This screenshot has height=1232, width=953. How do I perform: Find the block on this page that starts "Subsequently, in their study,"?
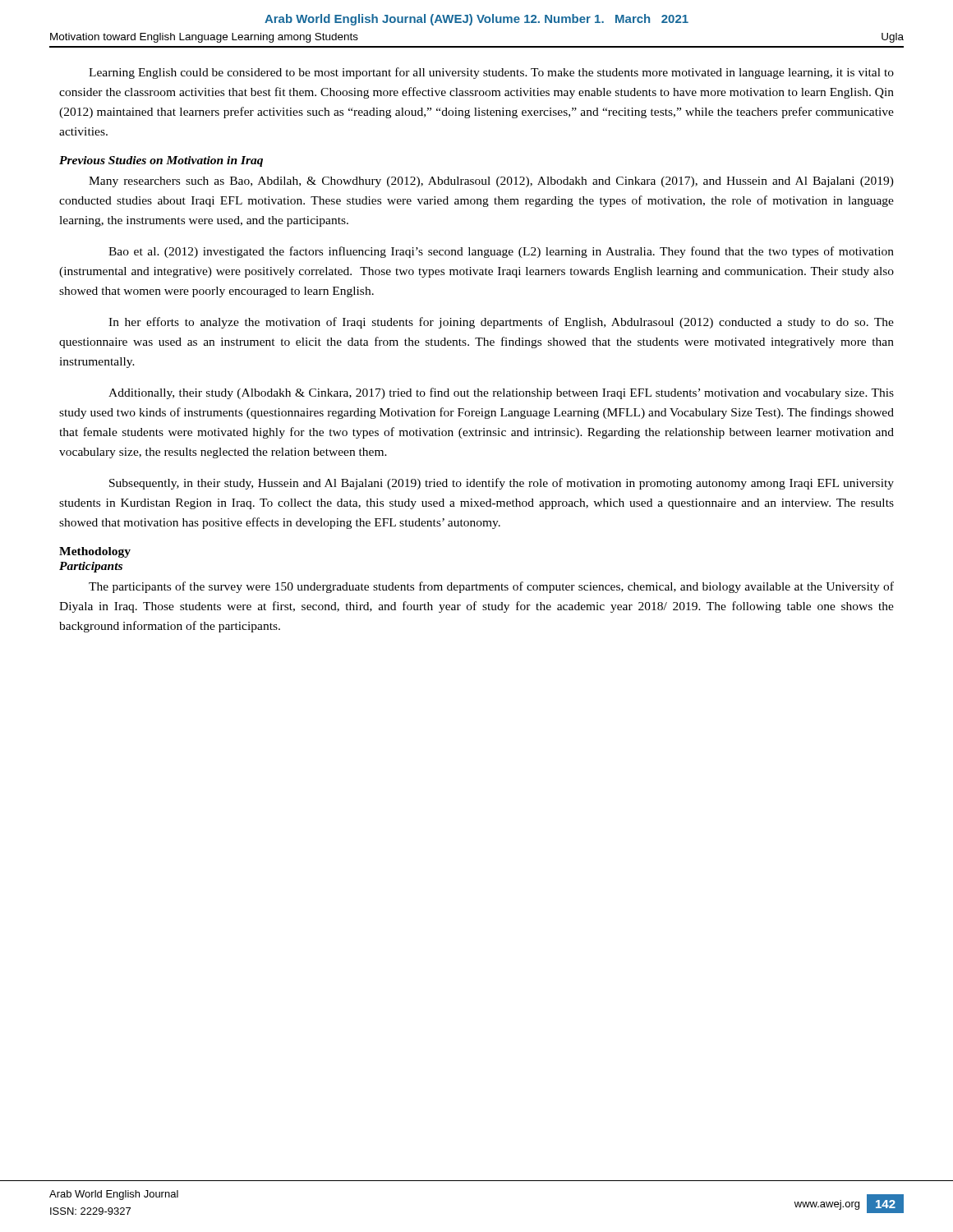(x=476, y=502)
